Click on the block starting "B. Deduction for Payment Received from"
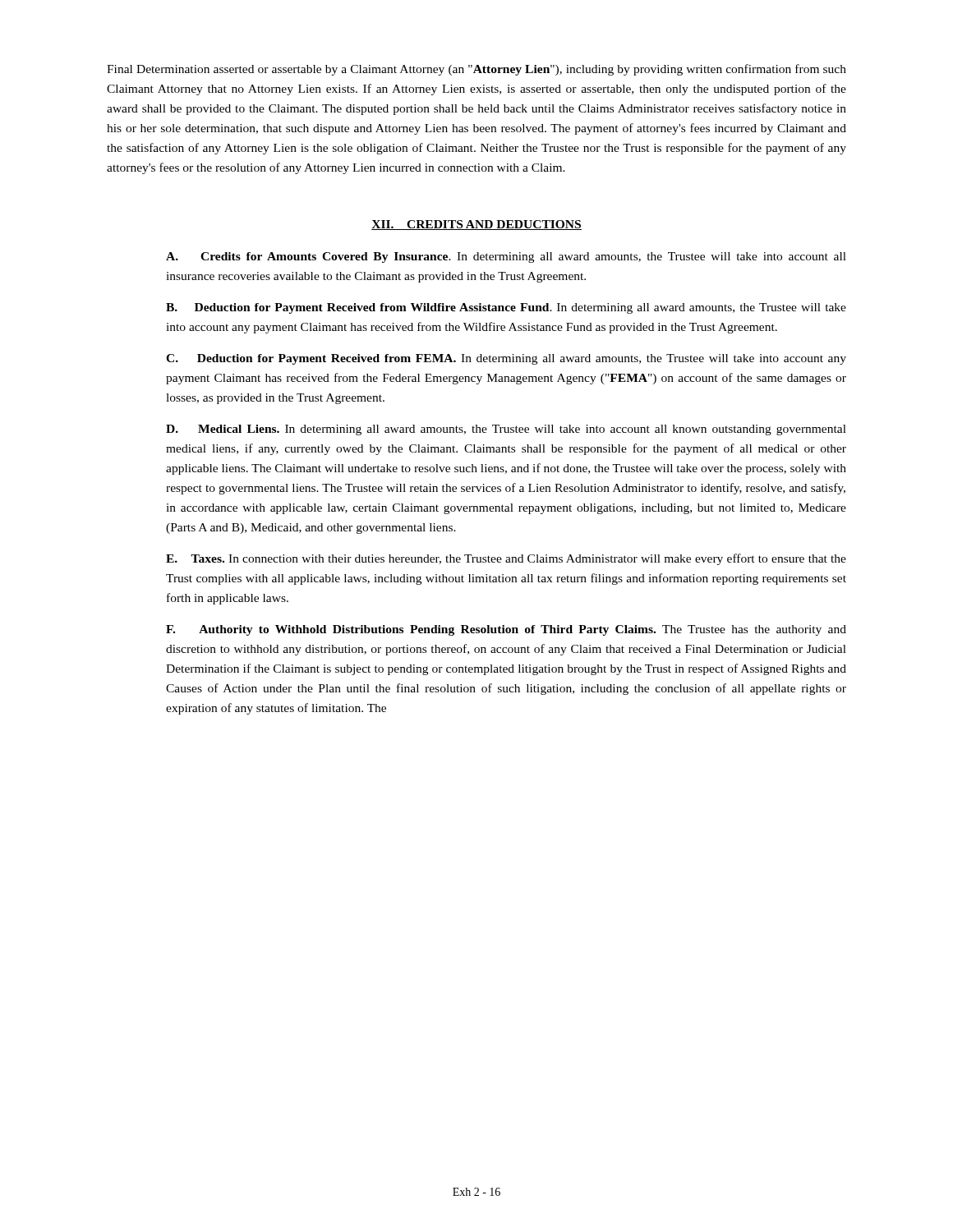Viewport: 953px width, 1232px height. tap(506, 317)
